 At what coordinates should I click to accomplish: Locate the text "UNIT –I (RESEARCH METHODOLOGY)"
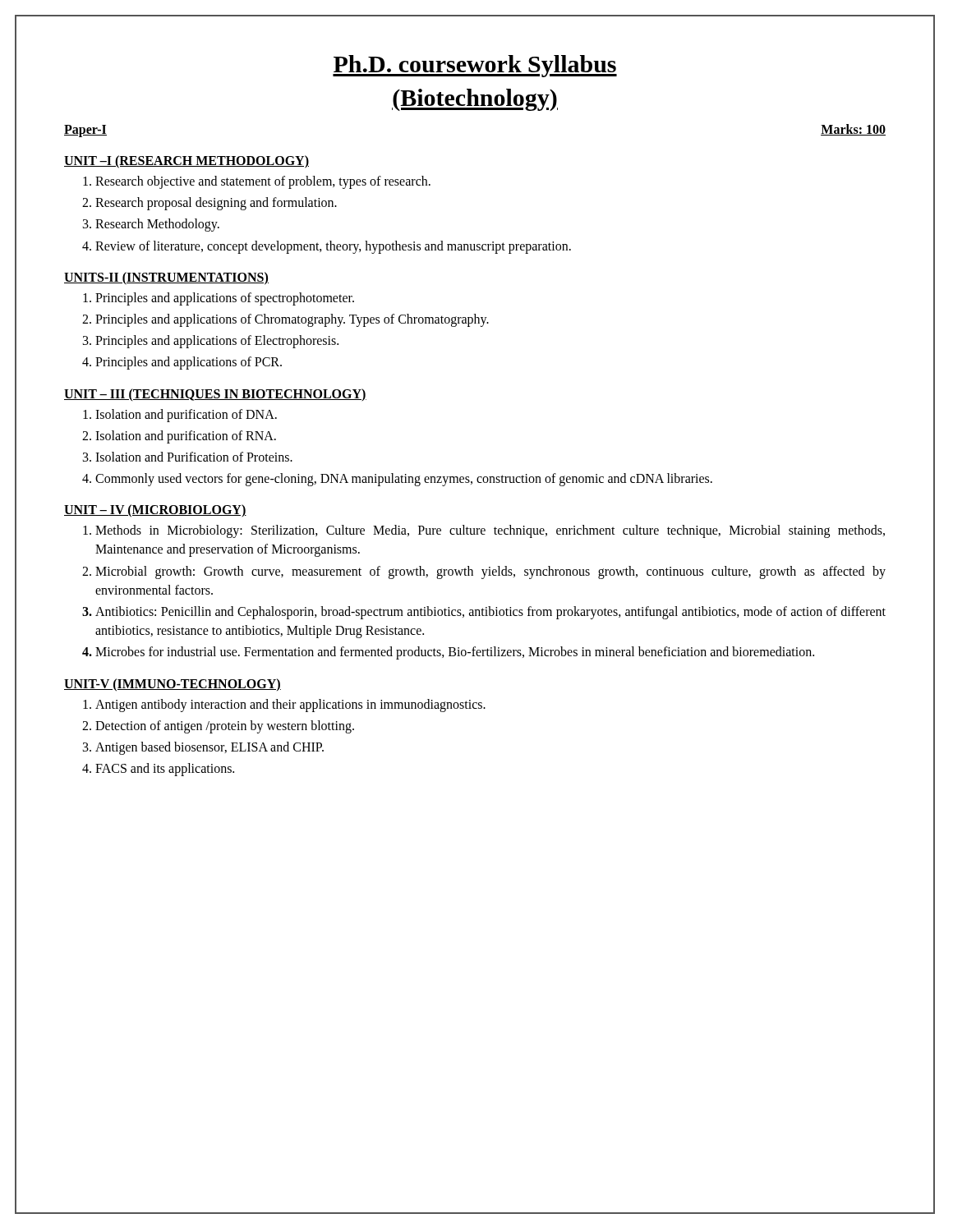(186, 161)
